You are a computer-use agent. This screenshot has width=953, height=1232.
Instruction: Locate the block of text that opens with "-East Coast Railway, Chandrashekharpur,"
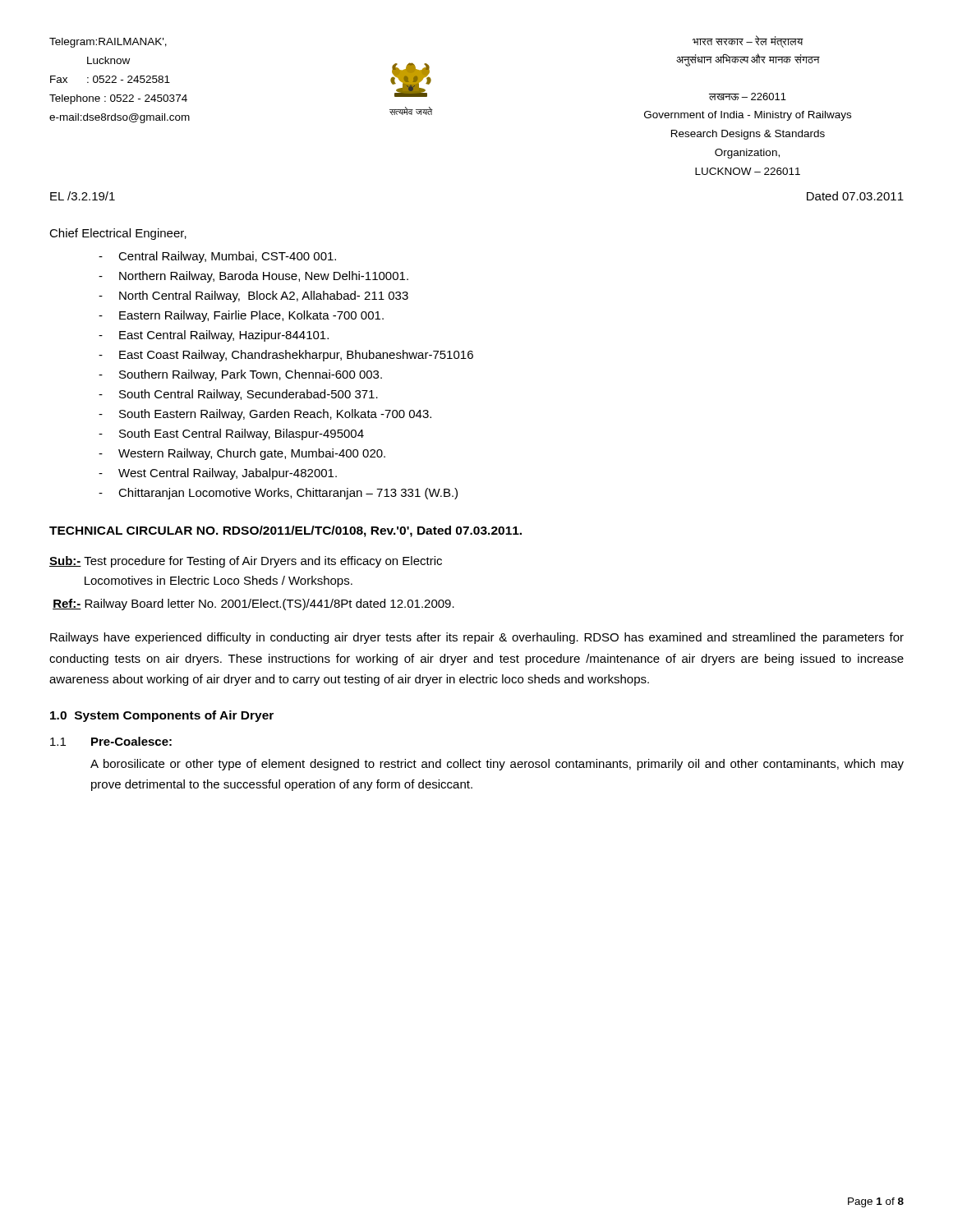point(286,355)
